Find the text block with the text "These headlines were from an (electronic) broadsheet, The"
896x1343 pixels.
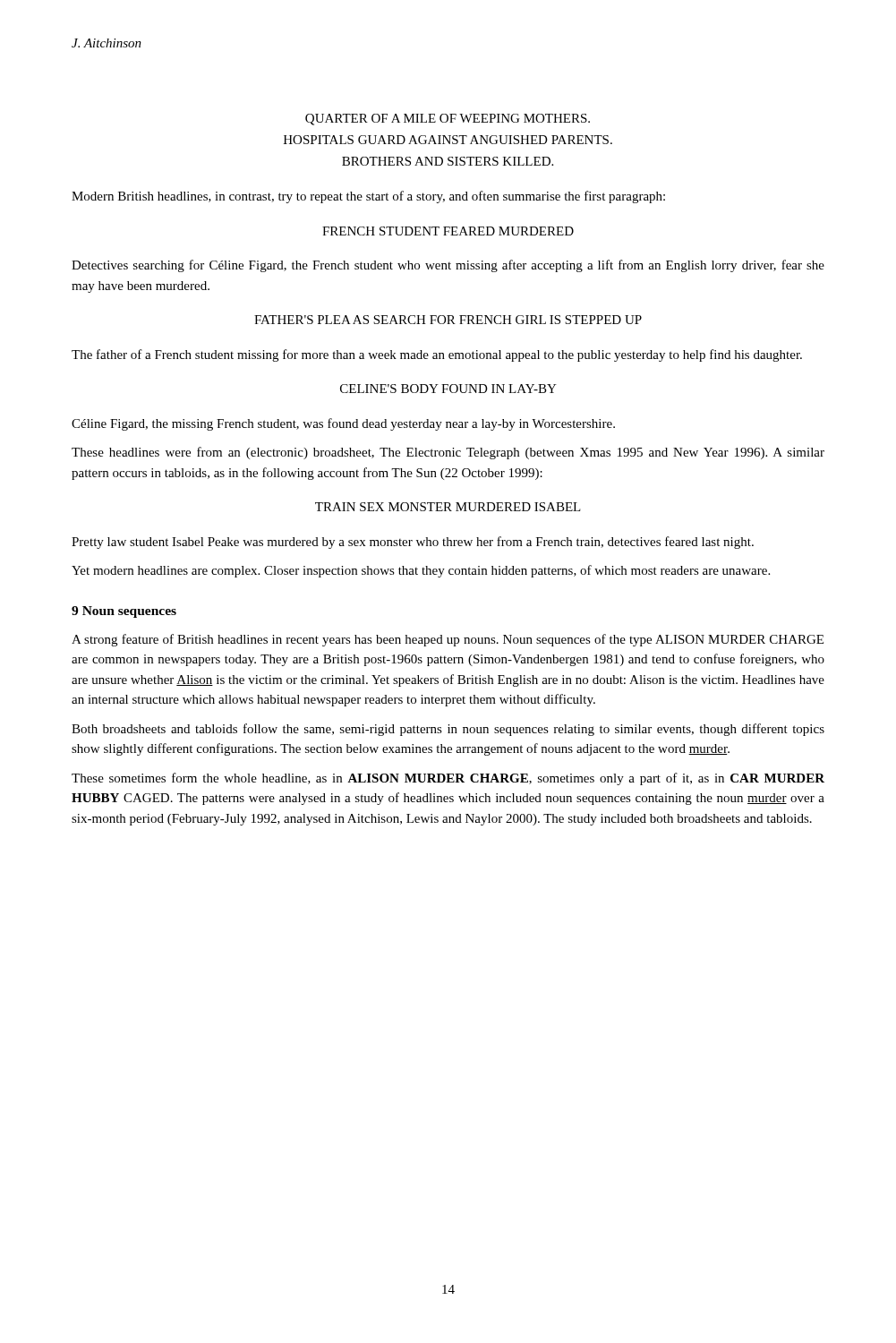[x=448, y=462]
